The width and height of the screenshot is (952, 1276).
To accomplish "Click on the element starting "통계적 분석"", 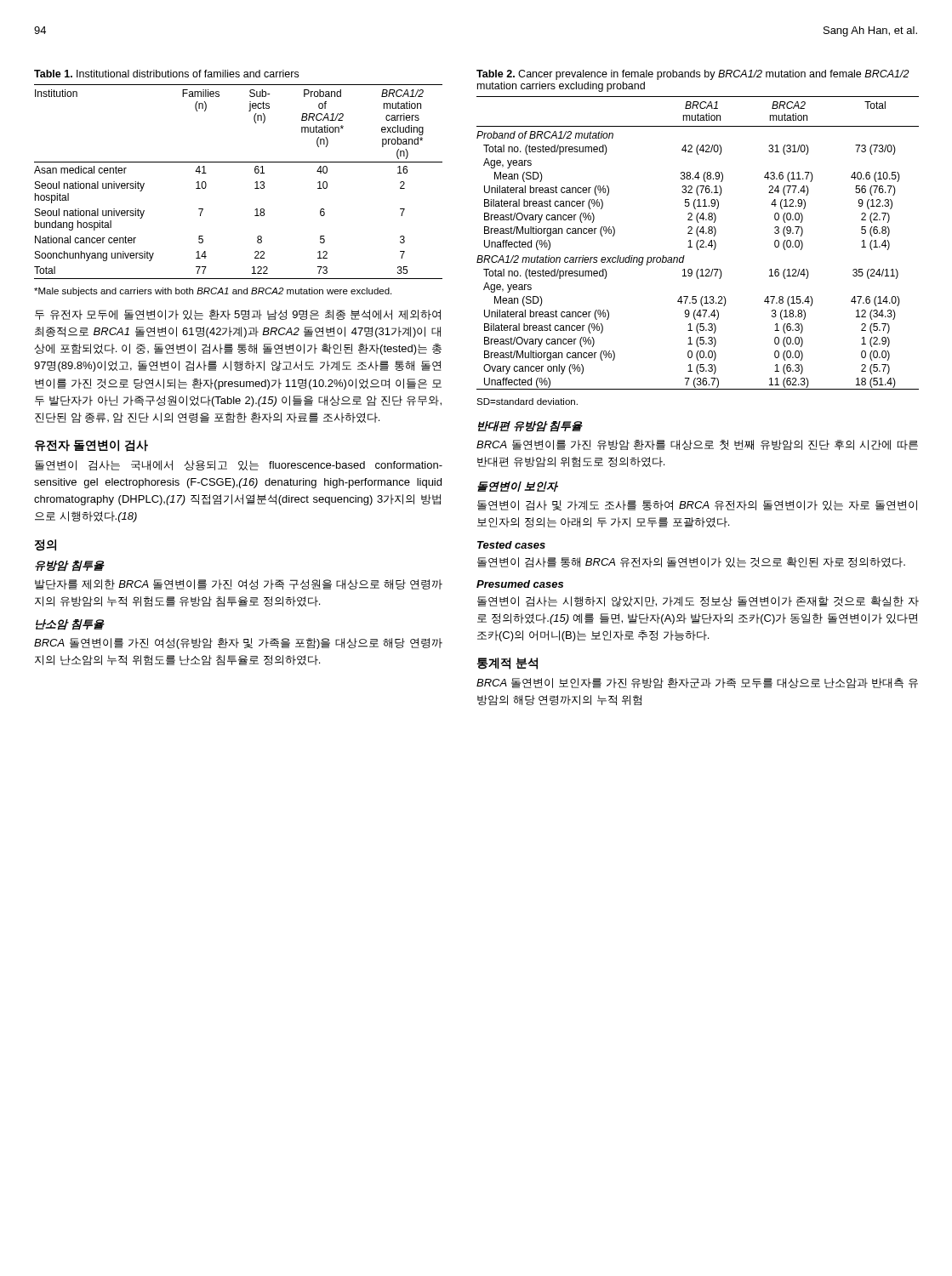I will (508, 663).
